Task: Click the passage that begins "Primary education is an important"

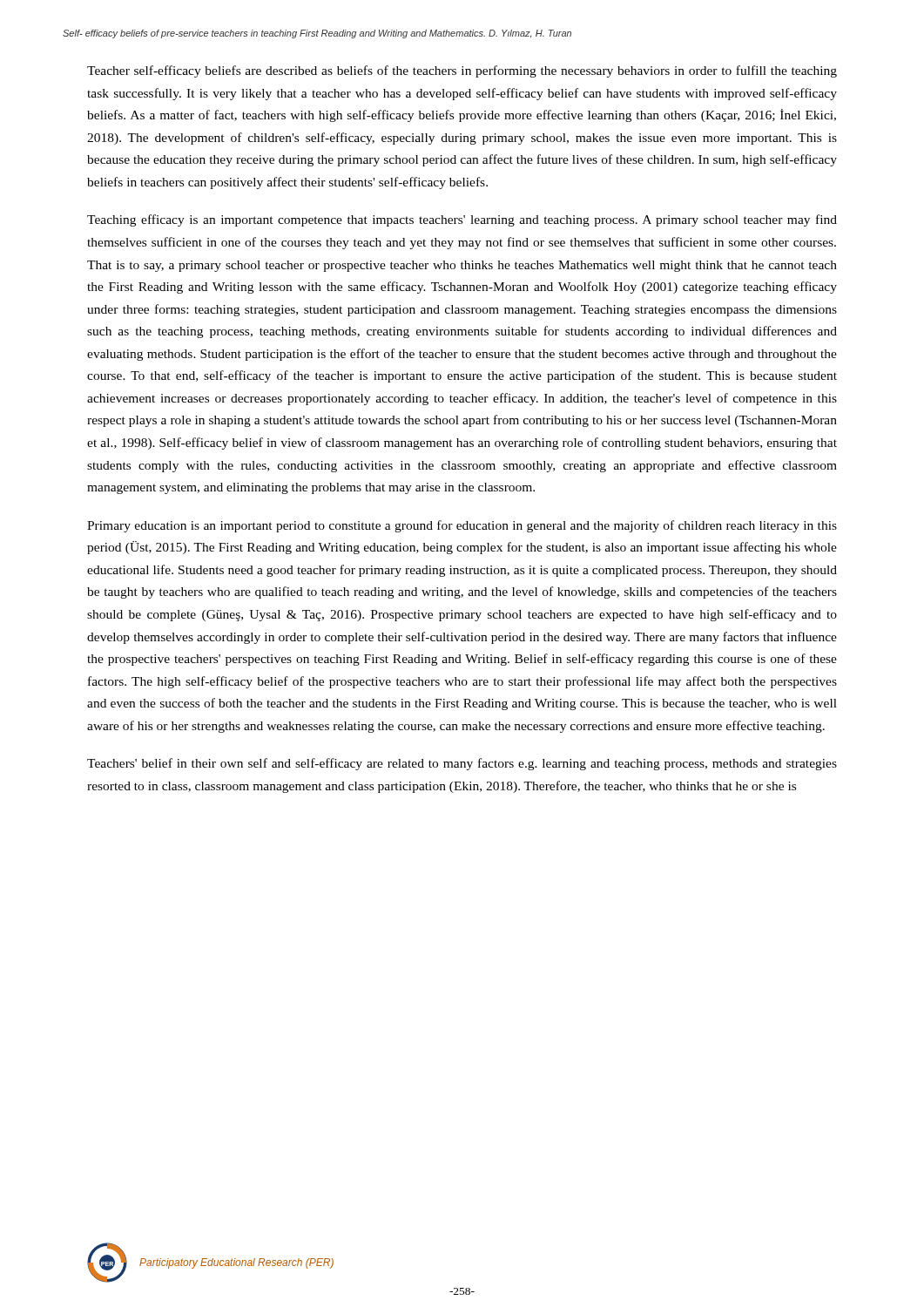Action: 462,625
